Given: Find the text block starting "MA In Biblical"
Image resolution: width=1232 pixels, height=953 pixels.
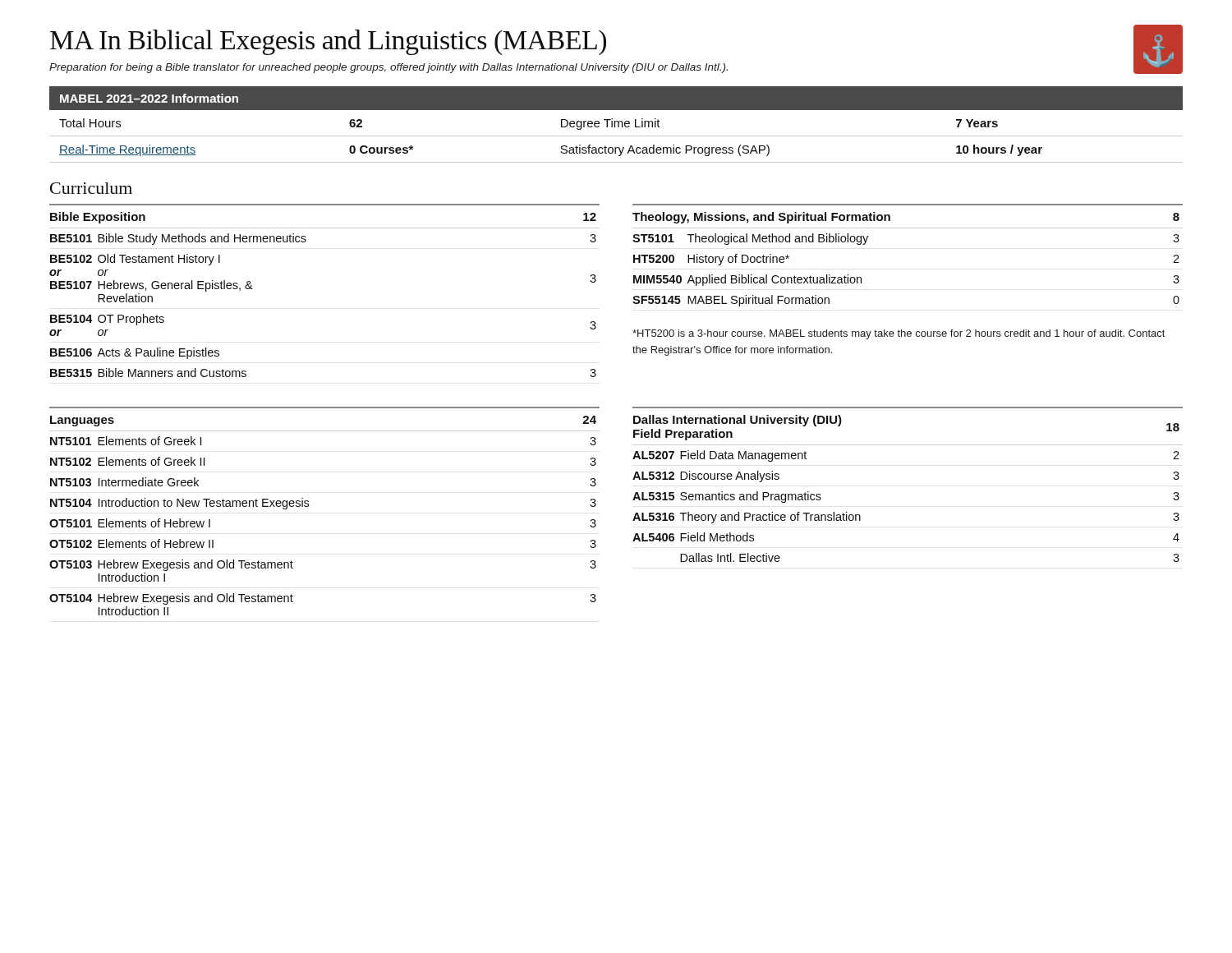Looking at the screenshot, I should 328,40.
